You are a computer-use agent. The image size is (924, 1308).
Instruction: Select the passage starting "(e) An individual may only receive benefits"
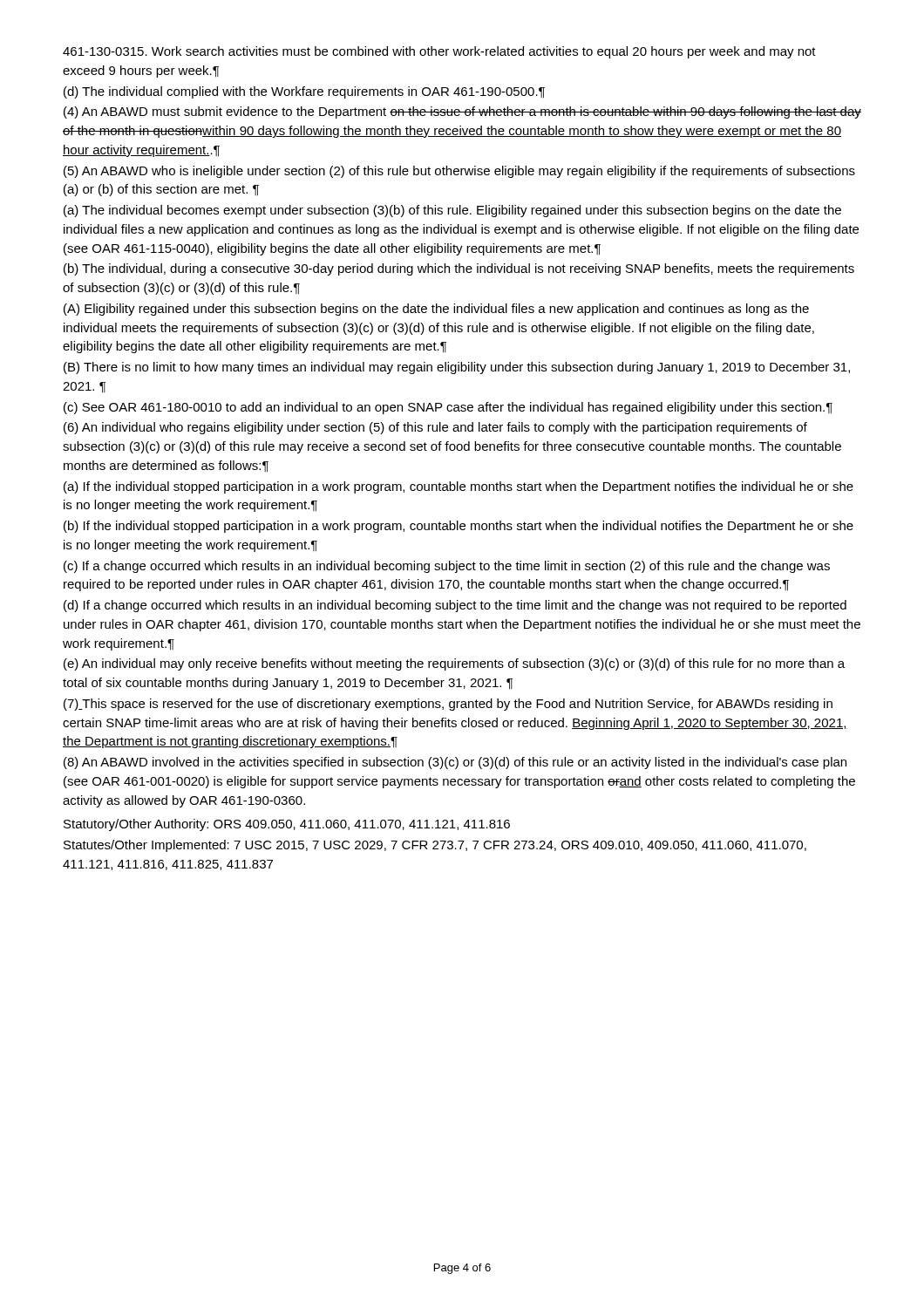pyautogui.click(x=454, y=673)
